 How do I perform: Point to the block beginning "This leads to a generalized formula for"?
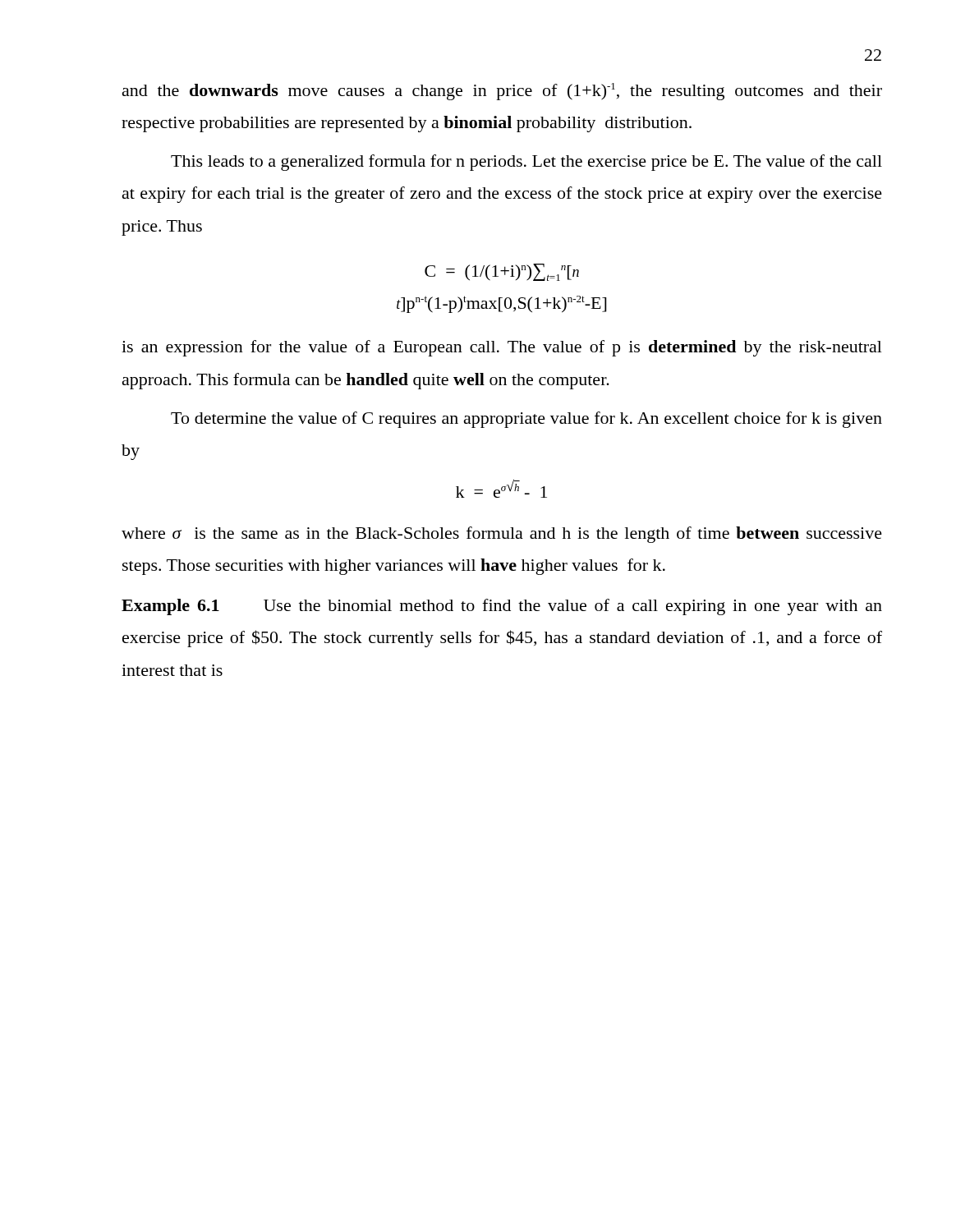click(502, 193)
